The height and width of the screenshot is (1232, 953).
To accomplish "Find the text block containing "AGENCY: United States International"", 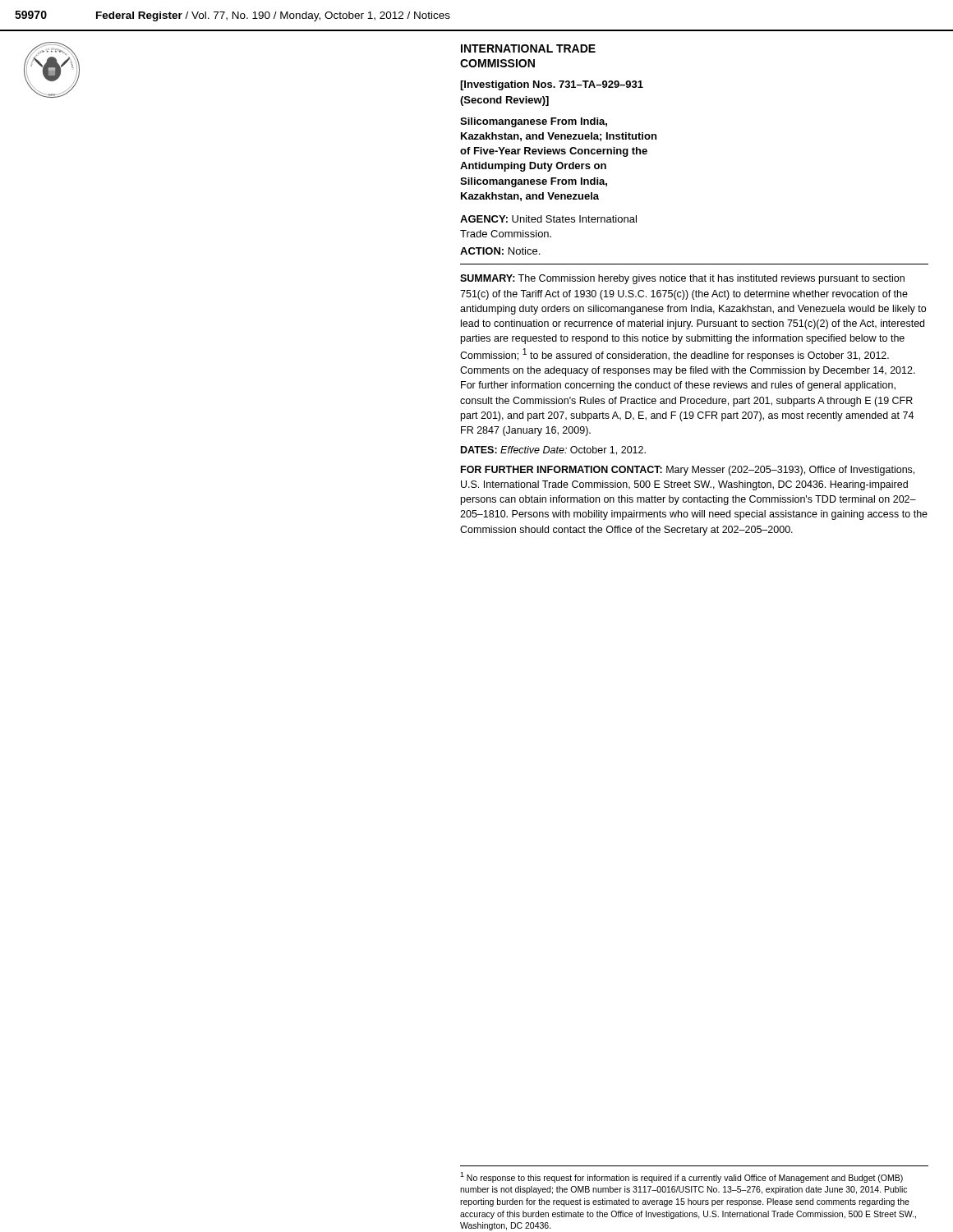I will point(549,226).
